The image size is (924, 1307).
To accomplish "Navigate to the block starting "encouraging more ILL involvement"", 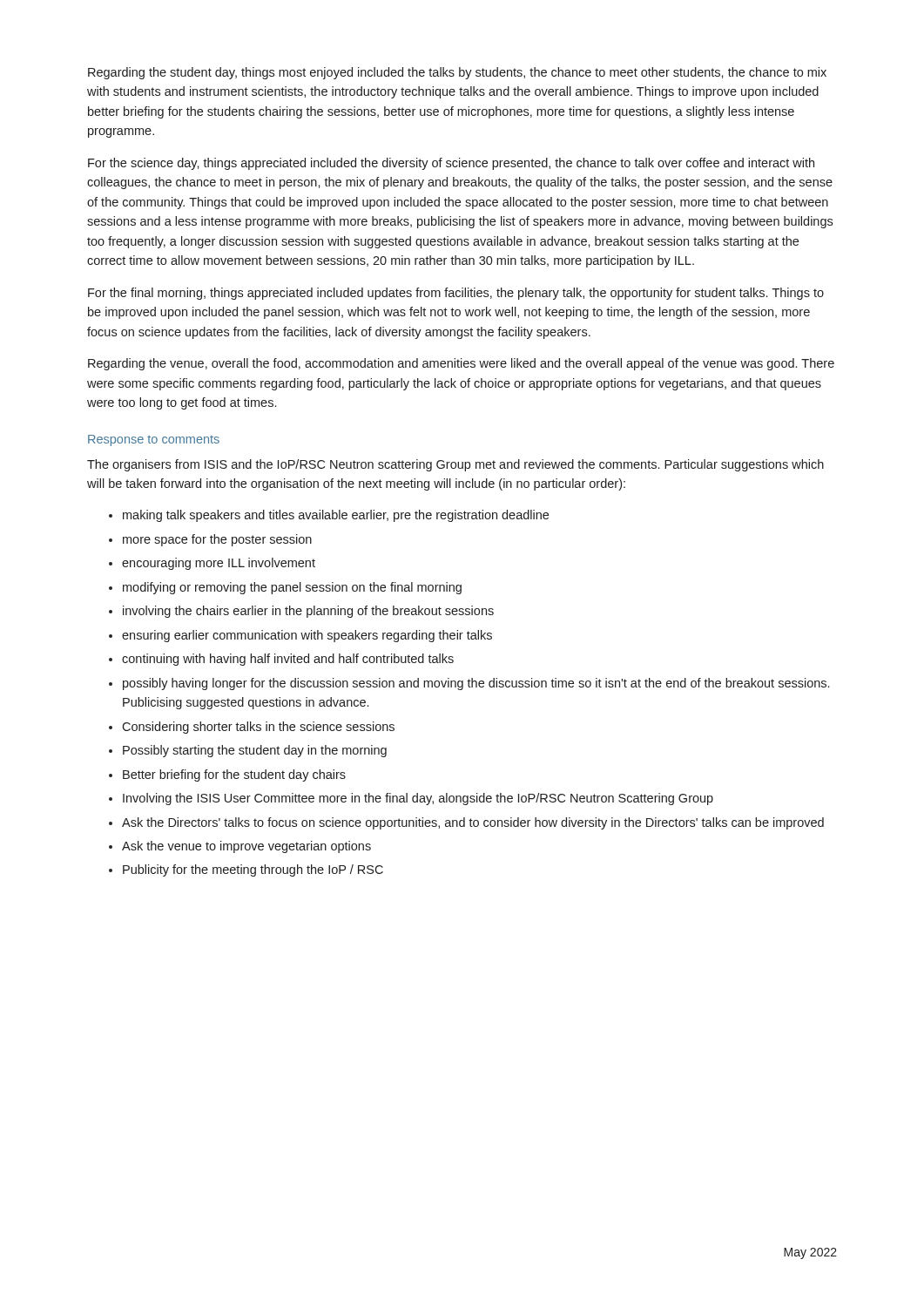I will click(219, 563).
